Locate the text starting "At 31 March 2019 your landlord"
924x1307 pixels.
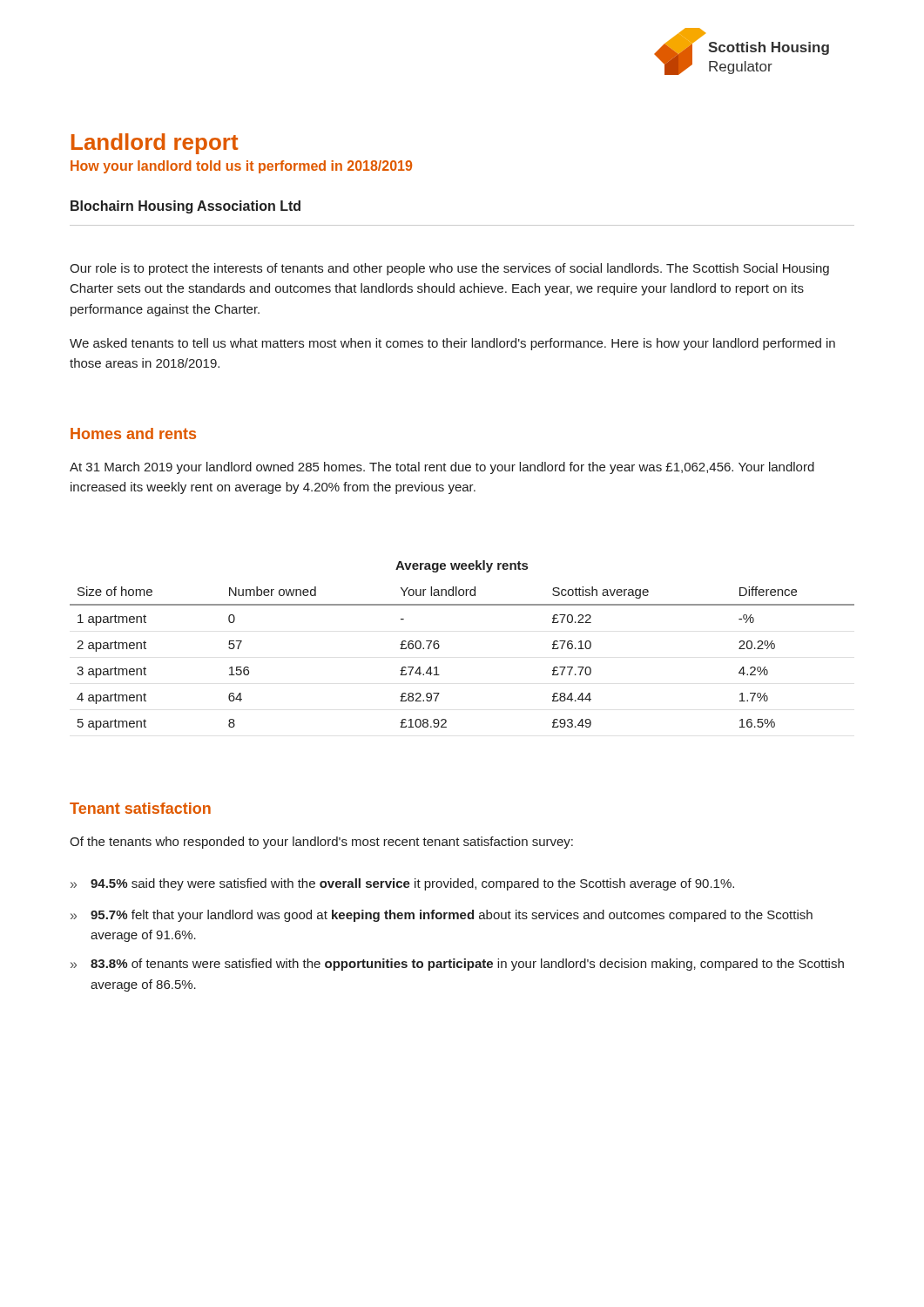(442, 477)
